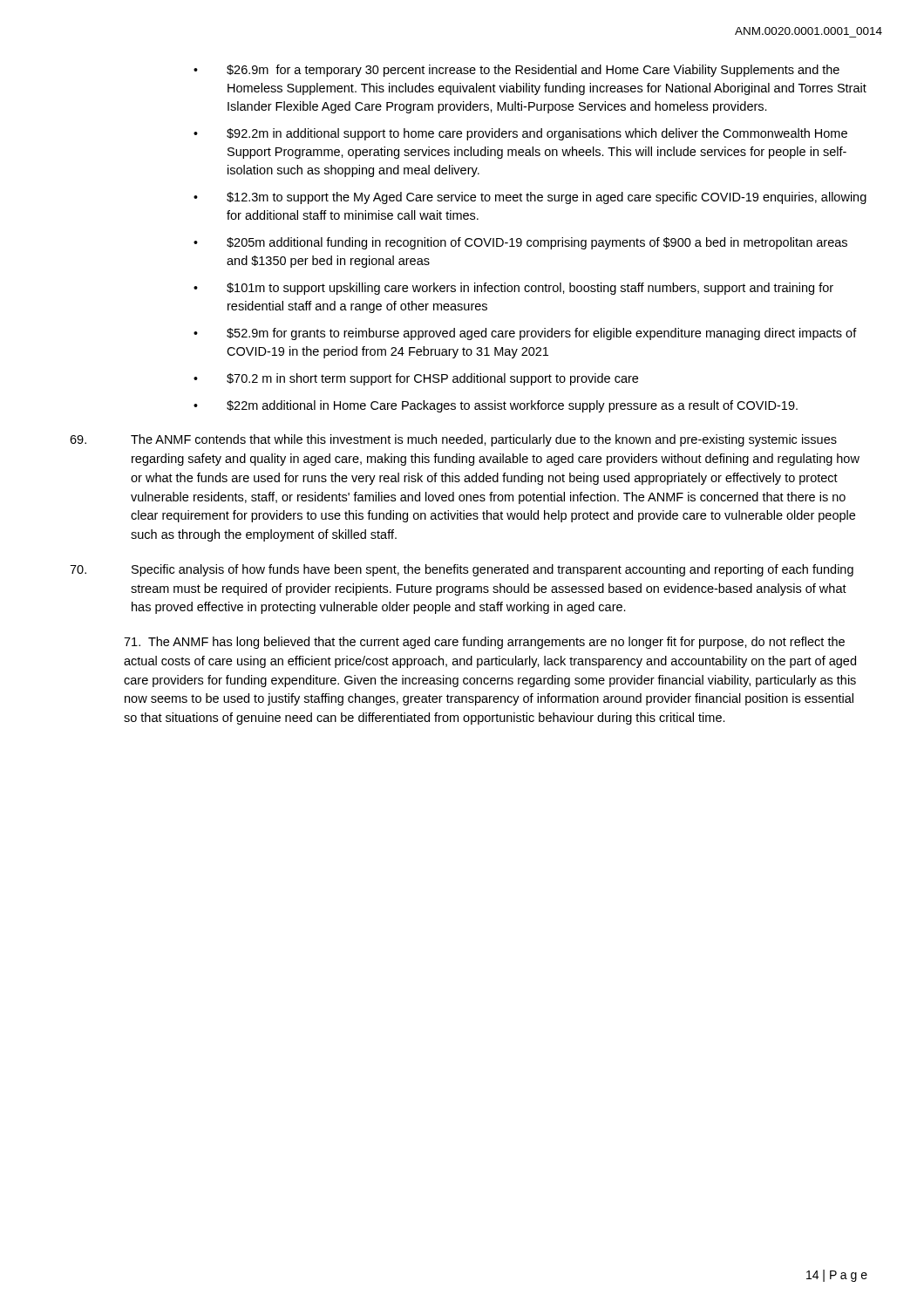Find the list item containing "$22m additional in Home Care Packages to assist"
The width and height of the screenshot is (924, 1308).
pyautogui.click(x=513, y=406)
